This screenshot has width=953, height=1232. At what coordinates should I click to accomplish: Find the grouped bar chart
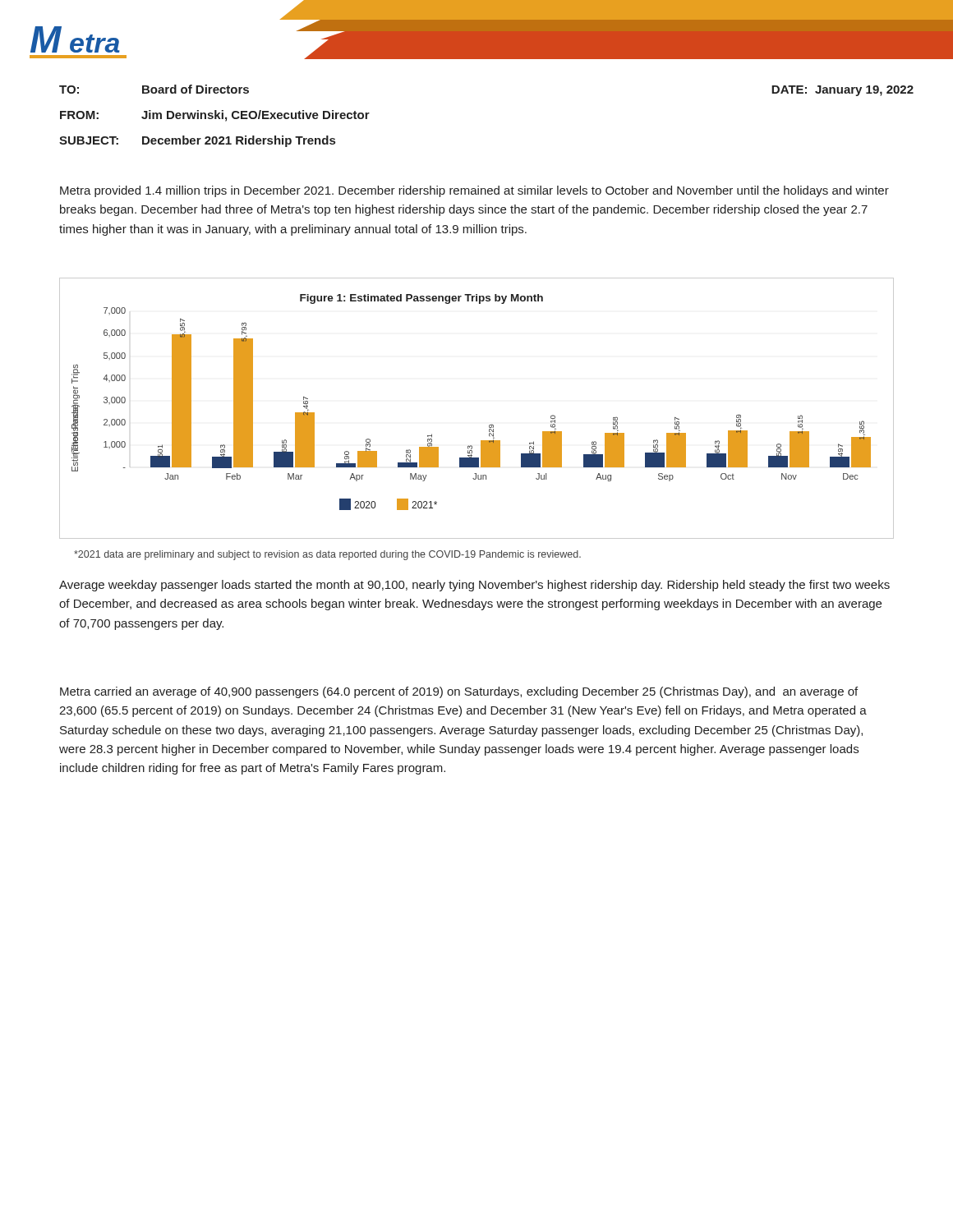click(x=476, y=408)
